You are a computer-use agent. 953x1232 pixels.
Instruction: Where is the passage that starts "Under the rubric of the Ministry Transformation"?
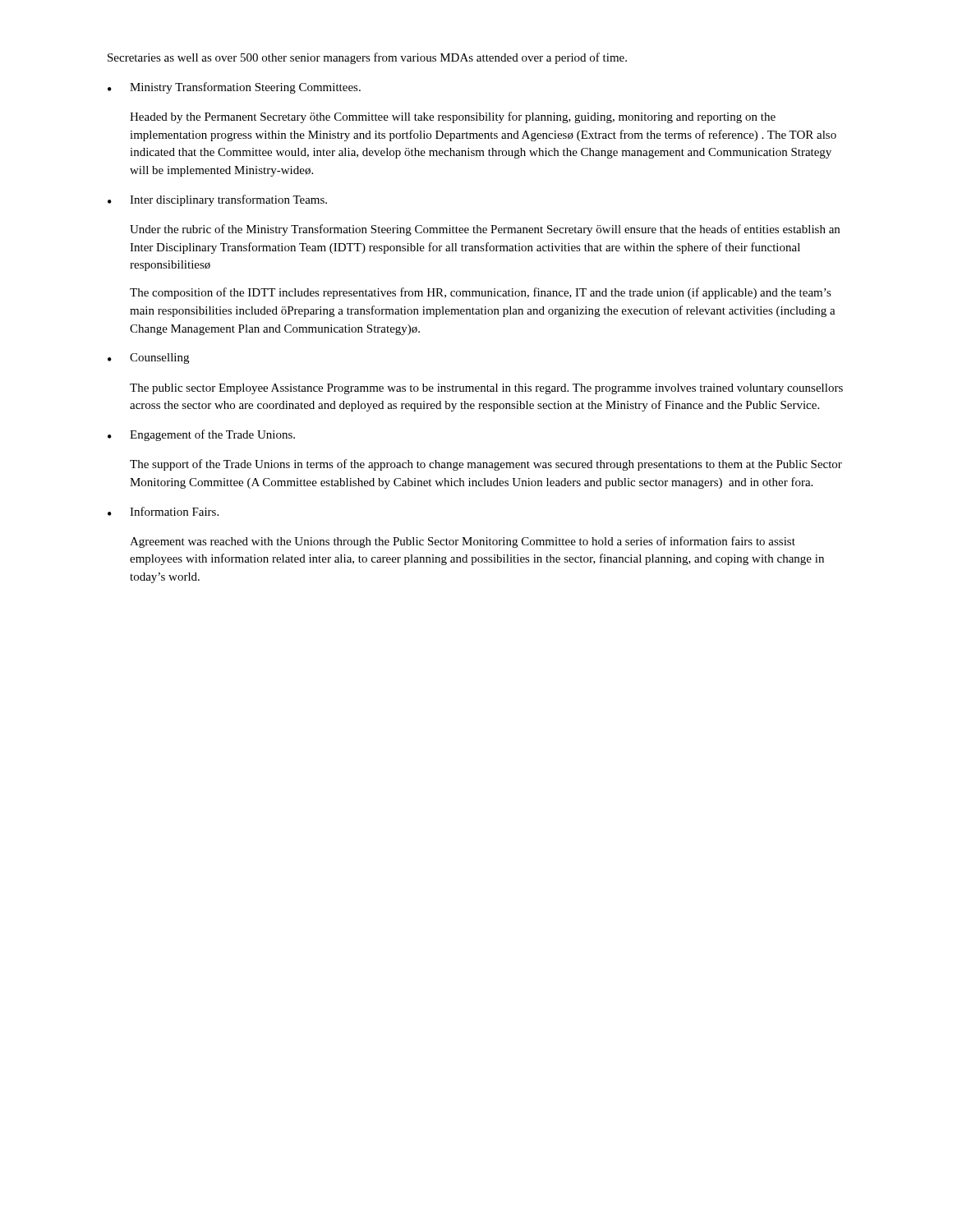485,247
